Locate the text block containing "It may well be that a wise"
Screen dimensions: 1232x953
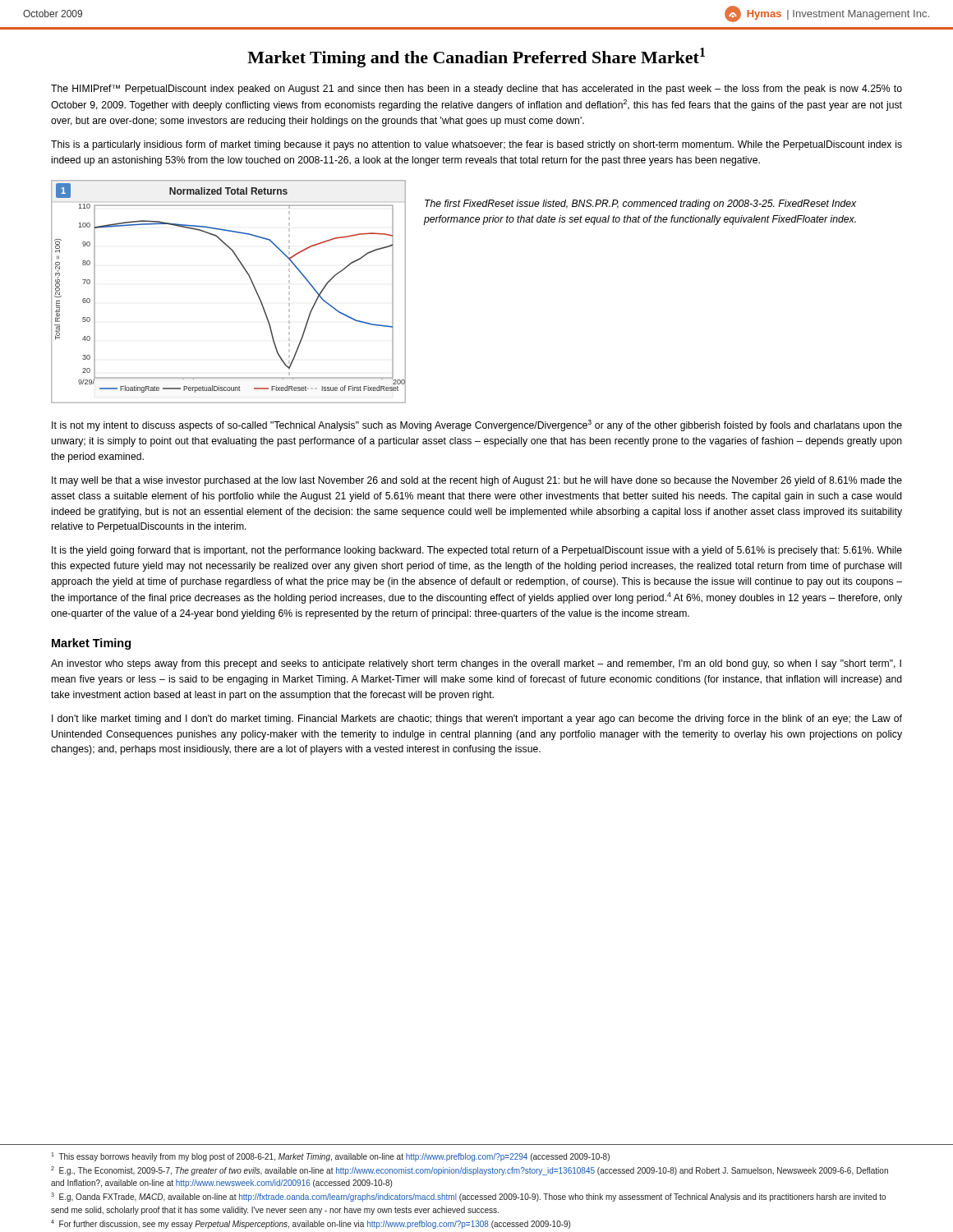(476, 504)
